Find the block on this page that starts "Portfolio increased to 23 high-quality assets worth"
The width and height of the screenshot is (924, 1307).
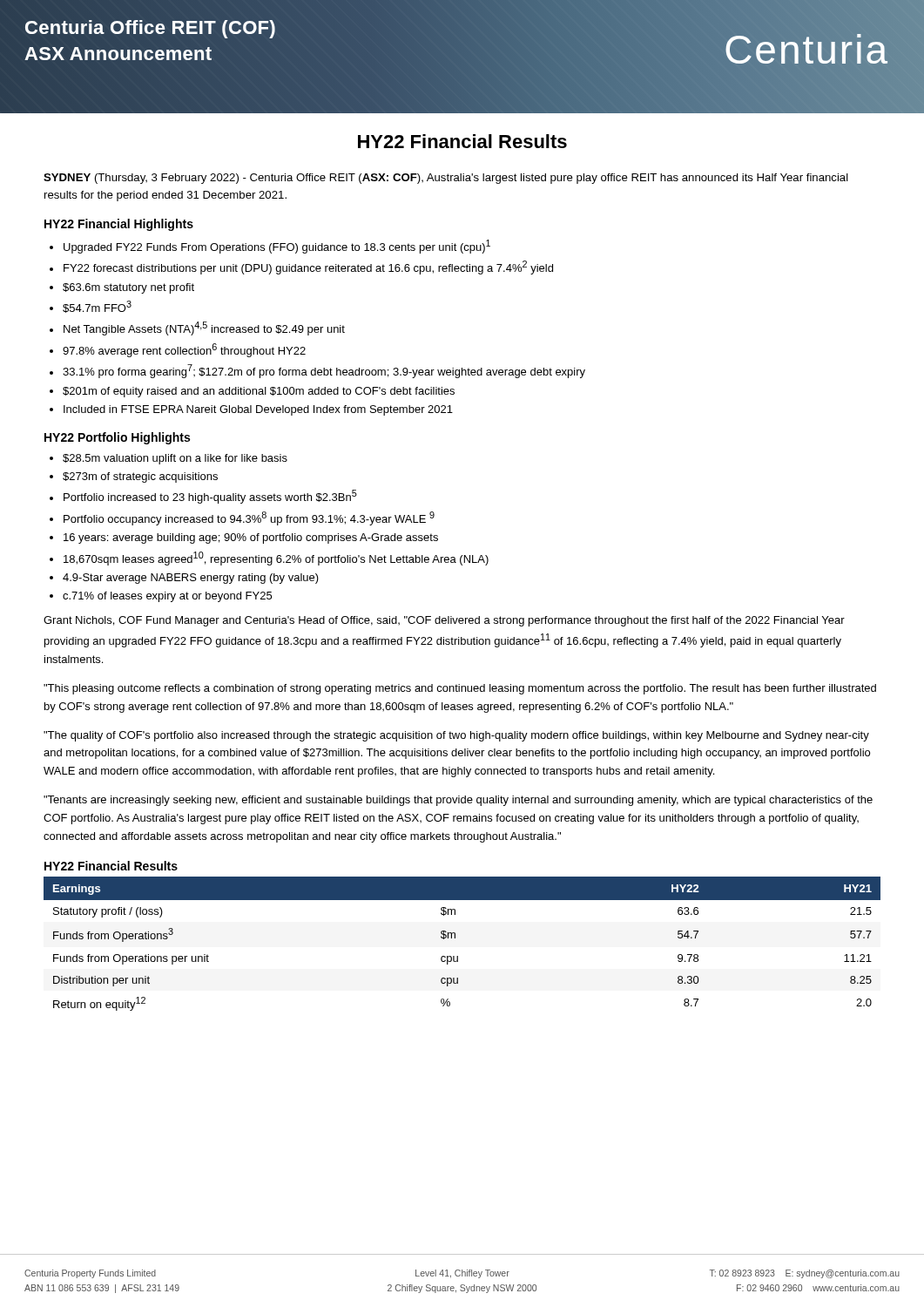[x=210, y=496]
